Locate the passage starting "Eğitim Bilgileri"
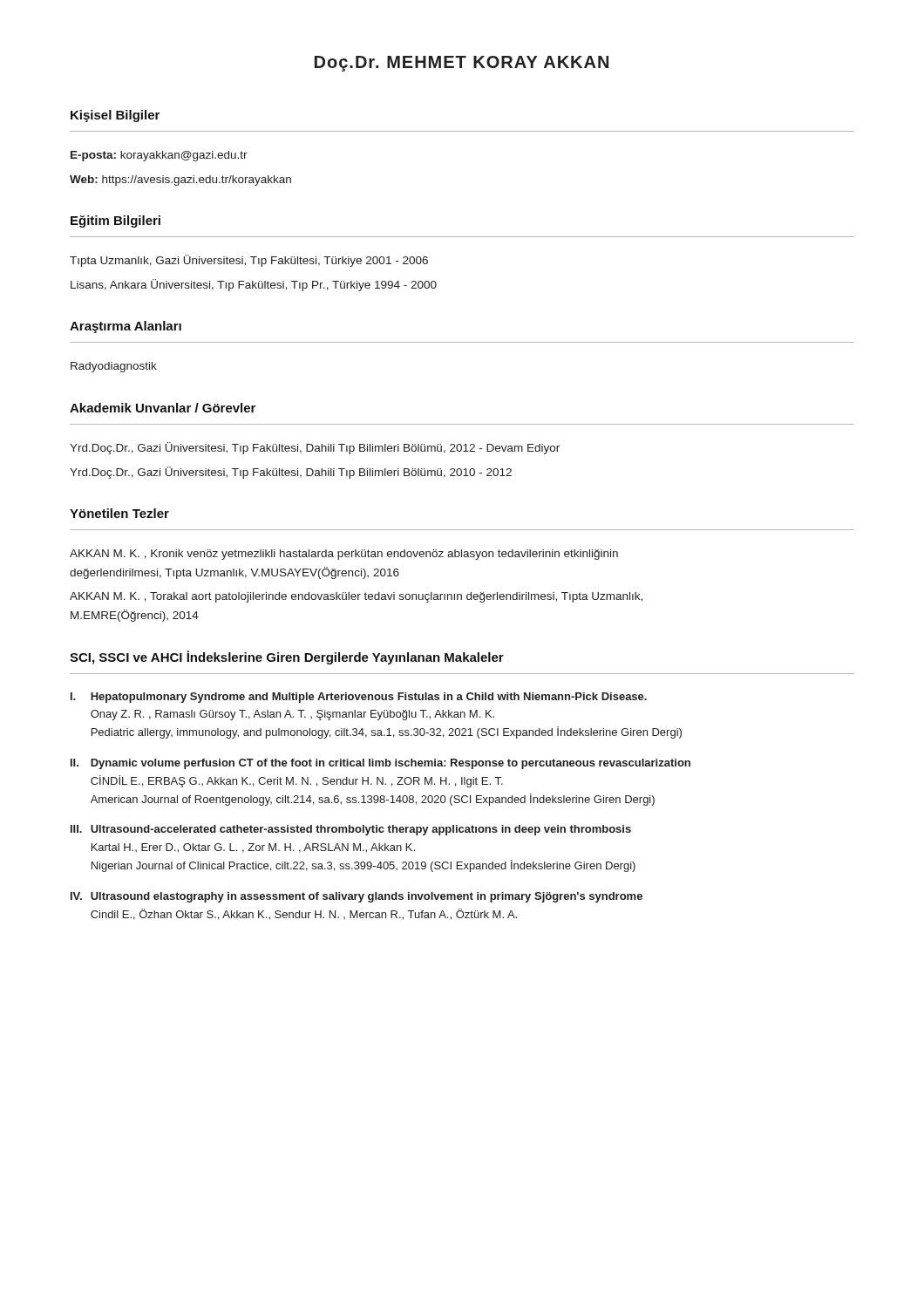Screen dimensions: 1308x924 pyautogui.click(x=116, y=221)
